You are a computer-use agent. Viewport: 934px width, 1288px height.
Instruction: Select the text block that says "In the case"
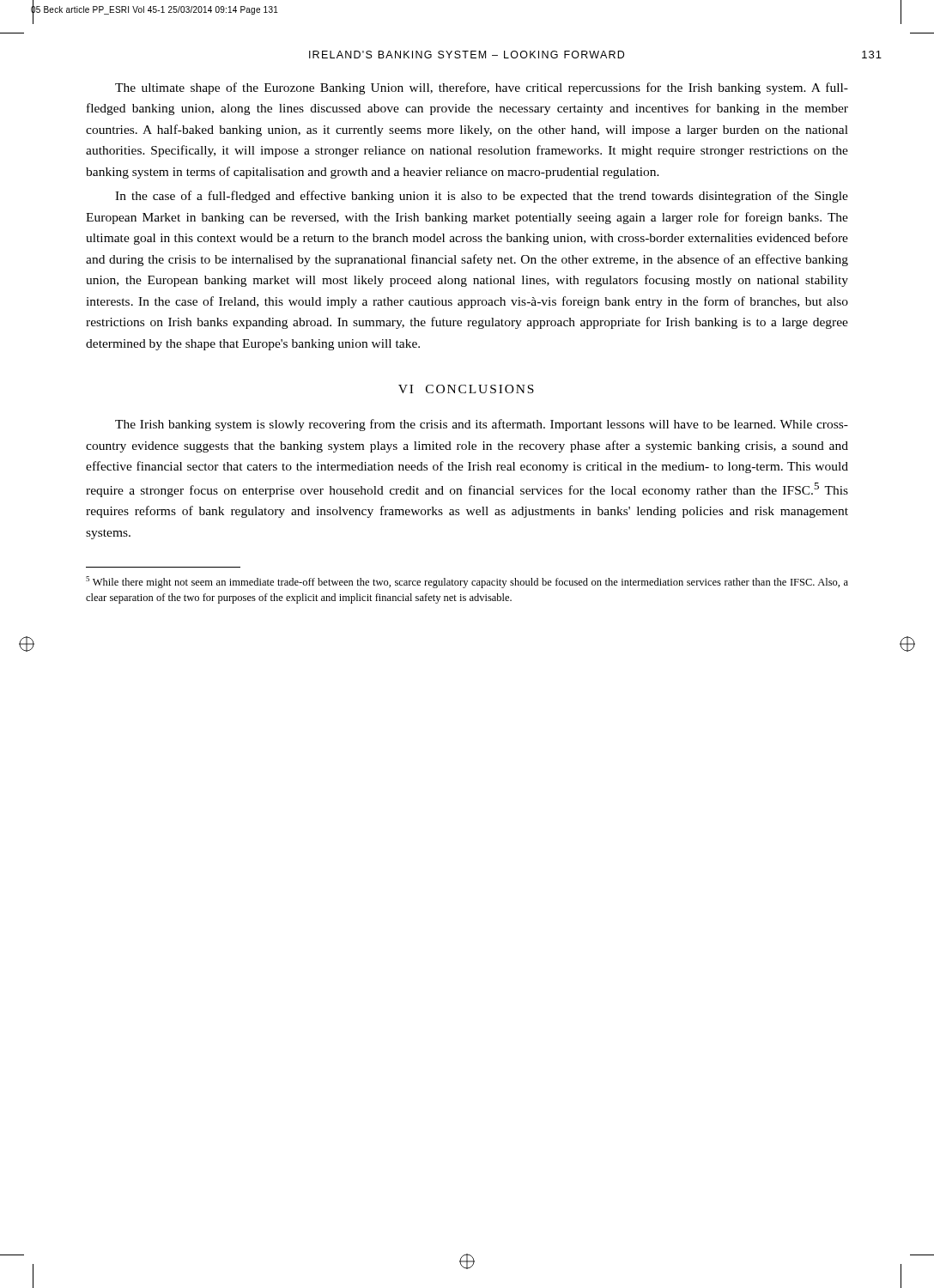point(467,270)
